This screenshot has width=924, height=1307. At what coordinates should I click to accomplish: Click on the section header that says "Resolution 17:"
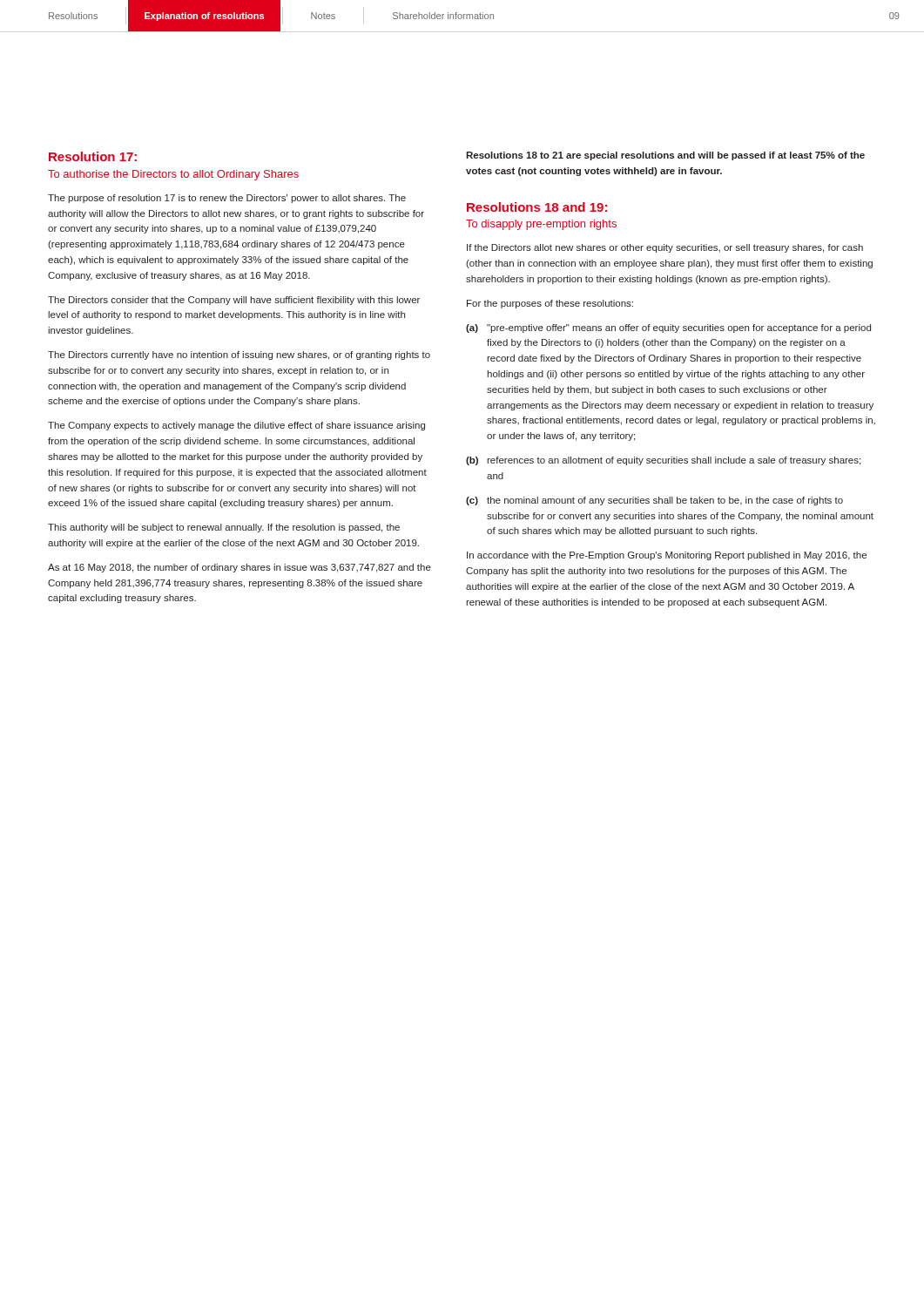click(93, 156)
